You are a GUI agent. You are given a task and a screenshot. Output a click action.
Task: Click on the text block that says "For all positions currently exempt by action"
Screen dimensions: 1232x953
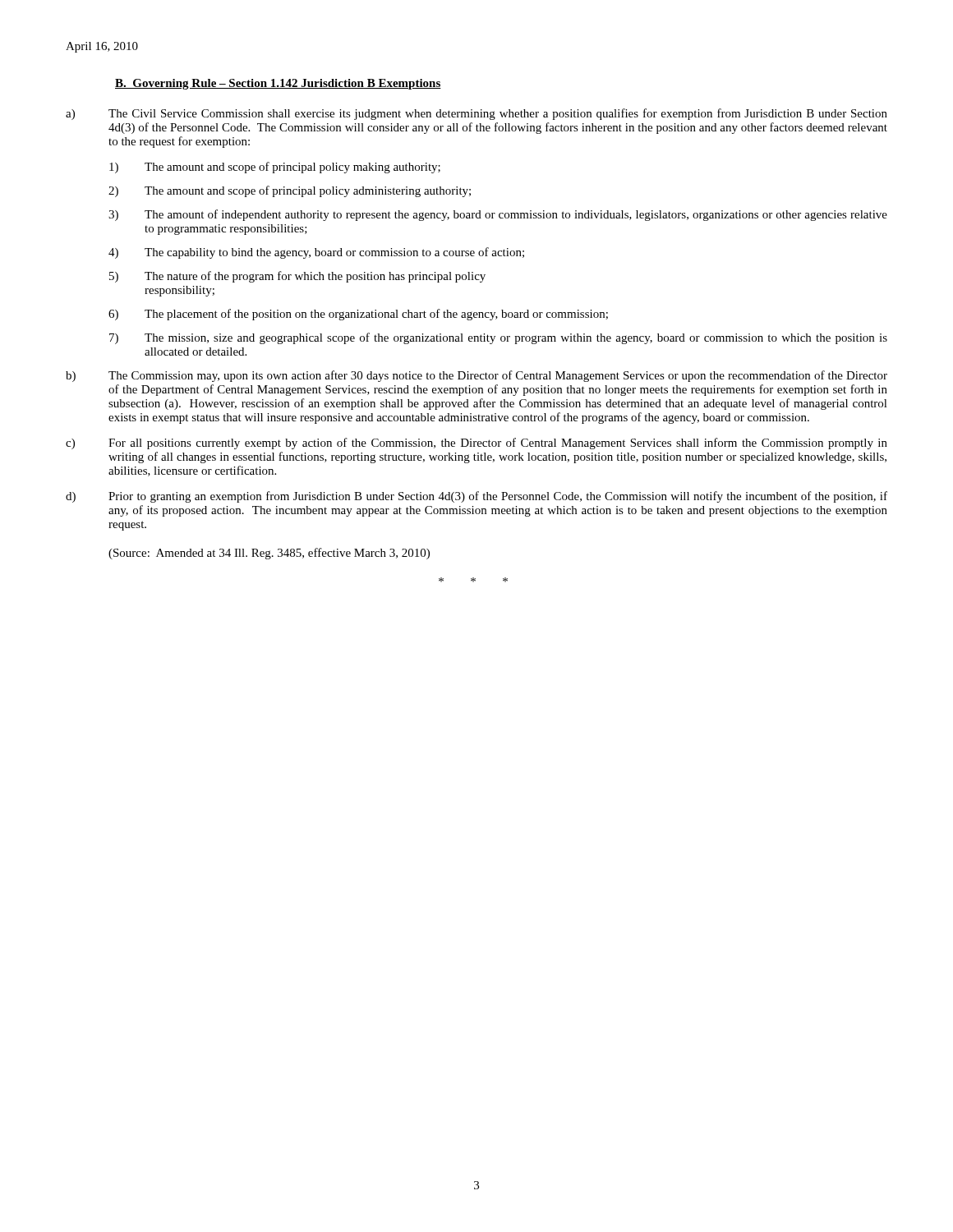498,457
